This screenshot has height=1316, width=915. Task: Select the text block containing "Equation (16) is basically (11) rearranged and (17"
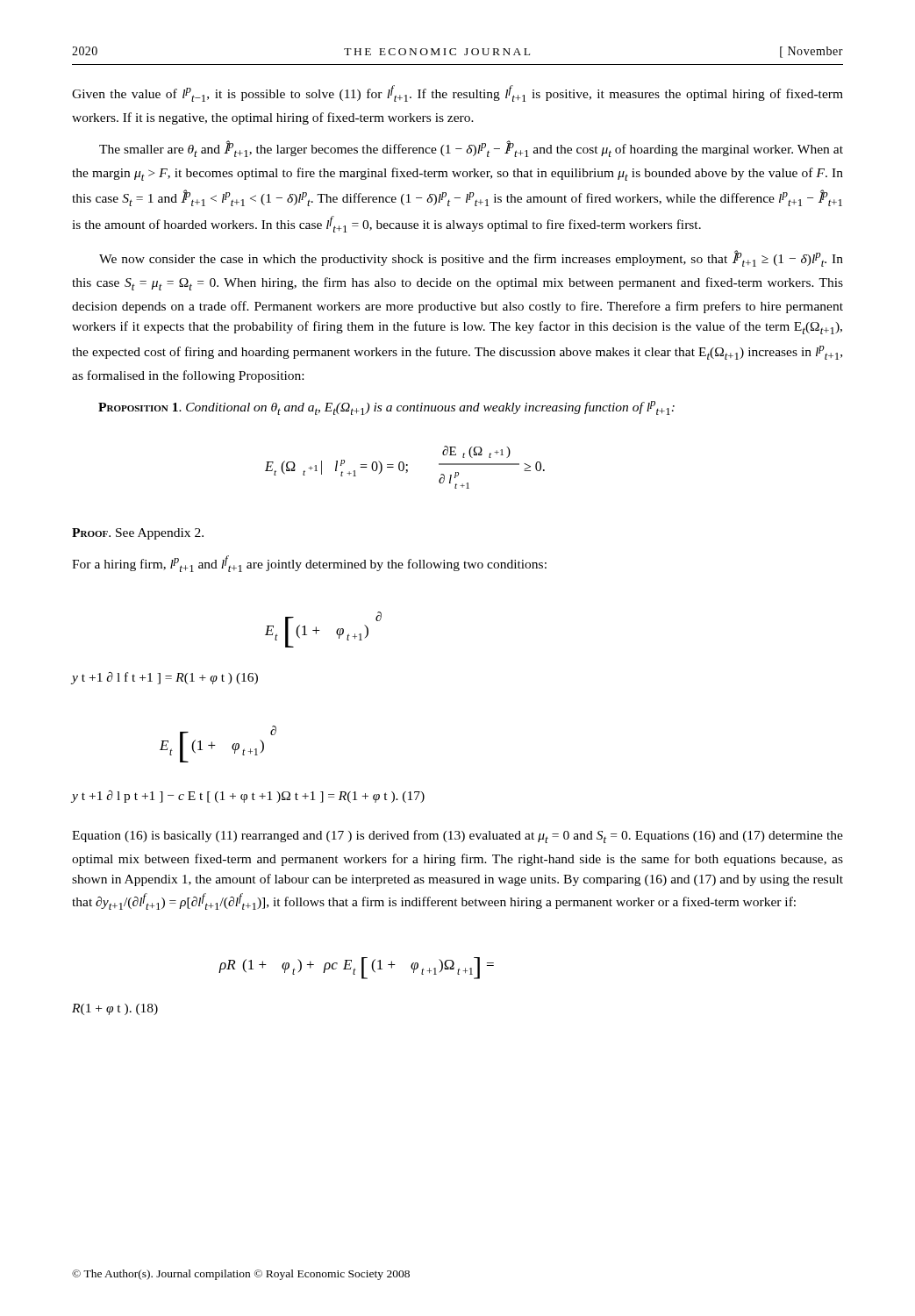tap(458, 870)
